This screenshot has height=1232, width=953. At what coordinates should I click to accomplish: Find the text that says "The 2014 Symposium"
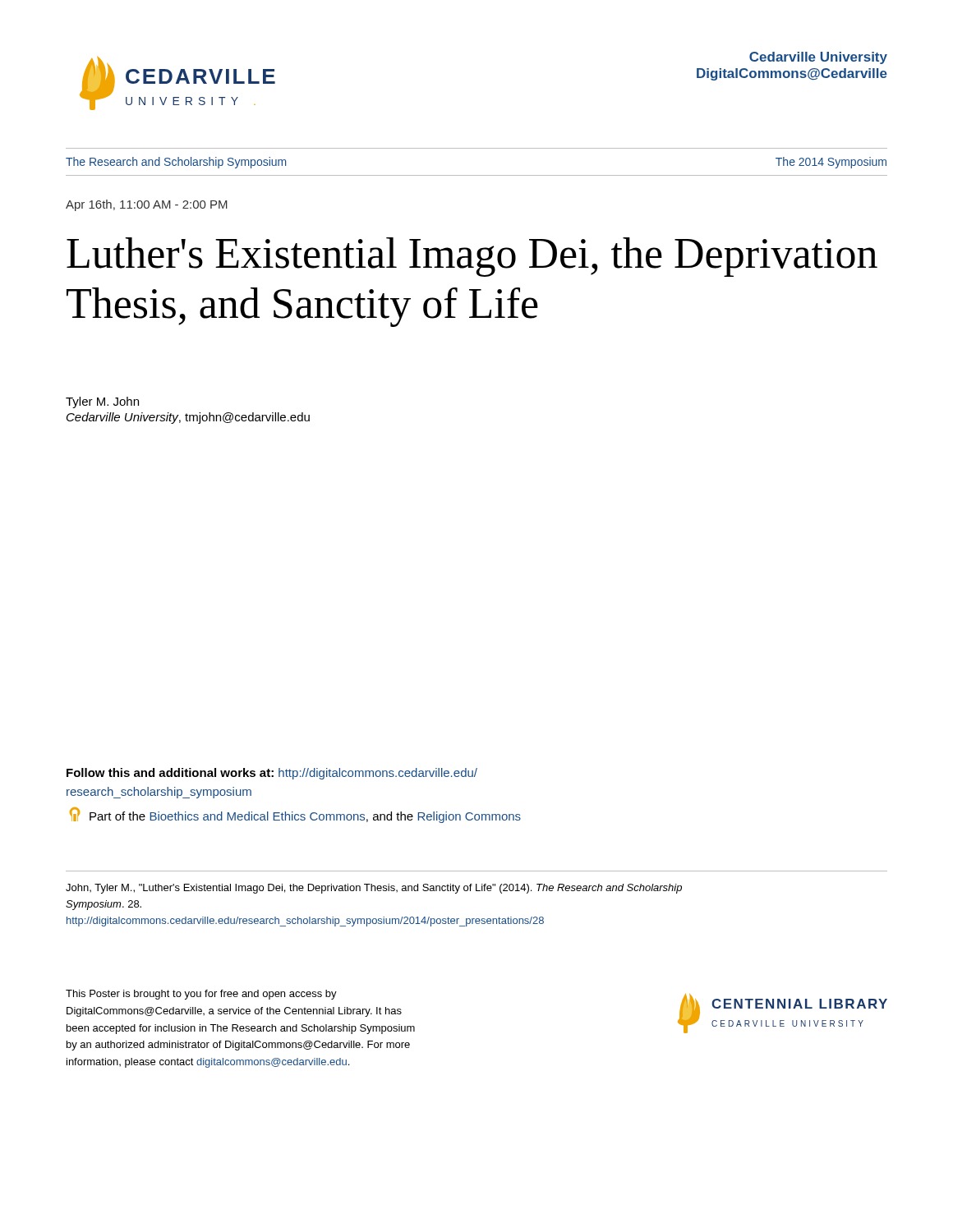831,162
